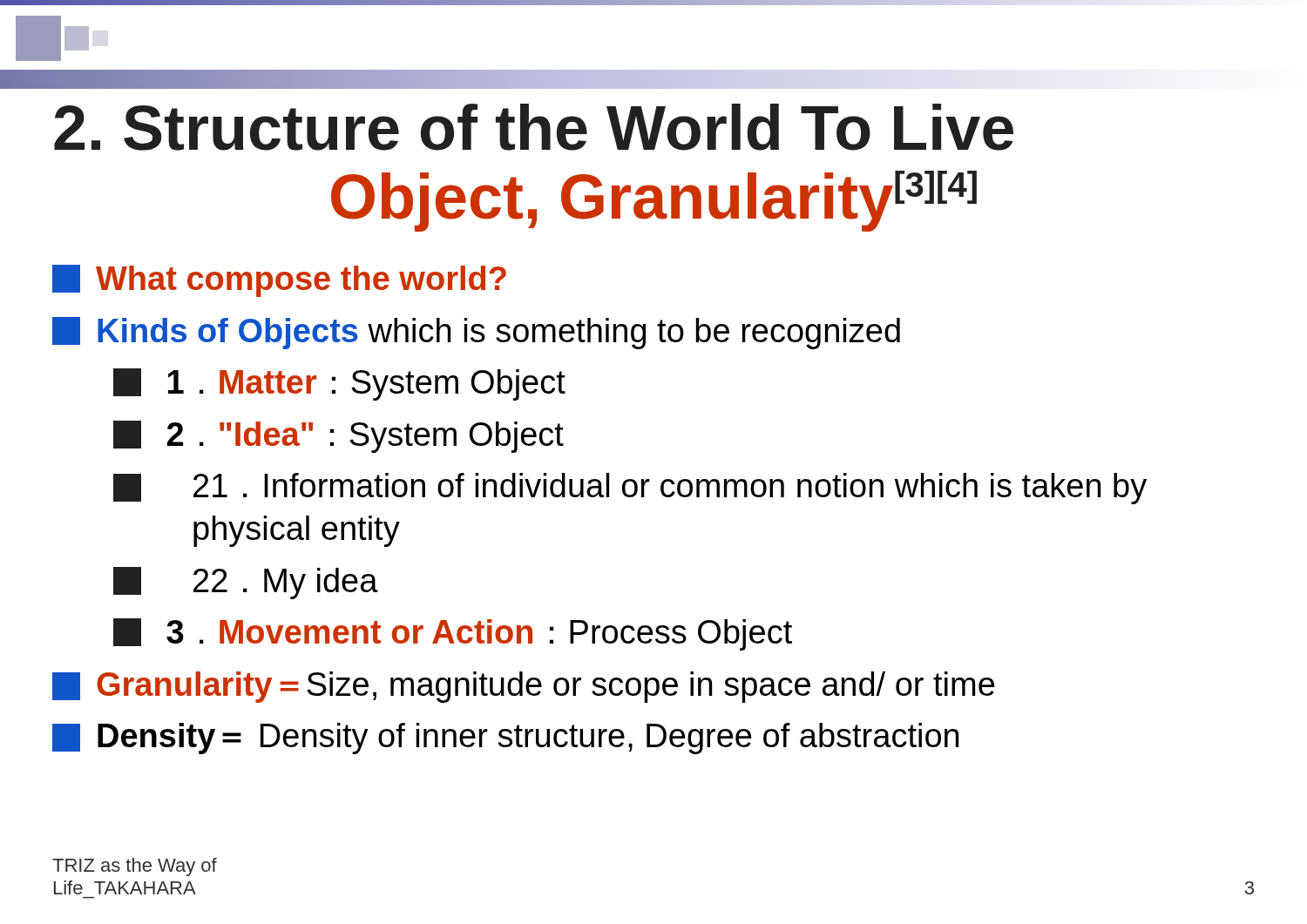Find the list item with the text "3．Movement or Action：Process Object"
Image resolution: width=1307 pixels, height=924 pixels.
453,633
